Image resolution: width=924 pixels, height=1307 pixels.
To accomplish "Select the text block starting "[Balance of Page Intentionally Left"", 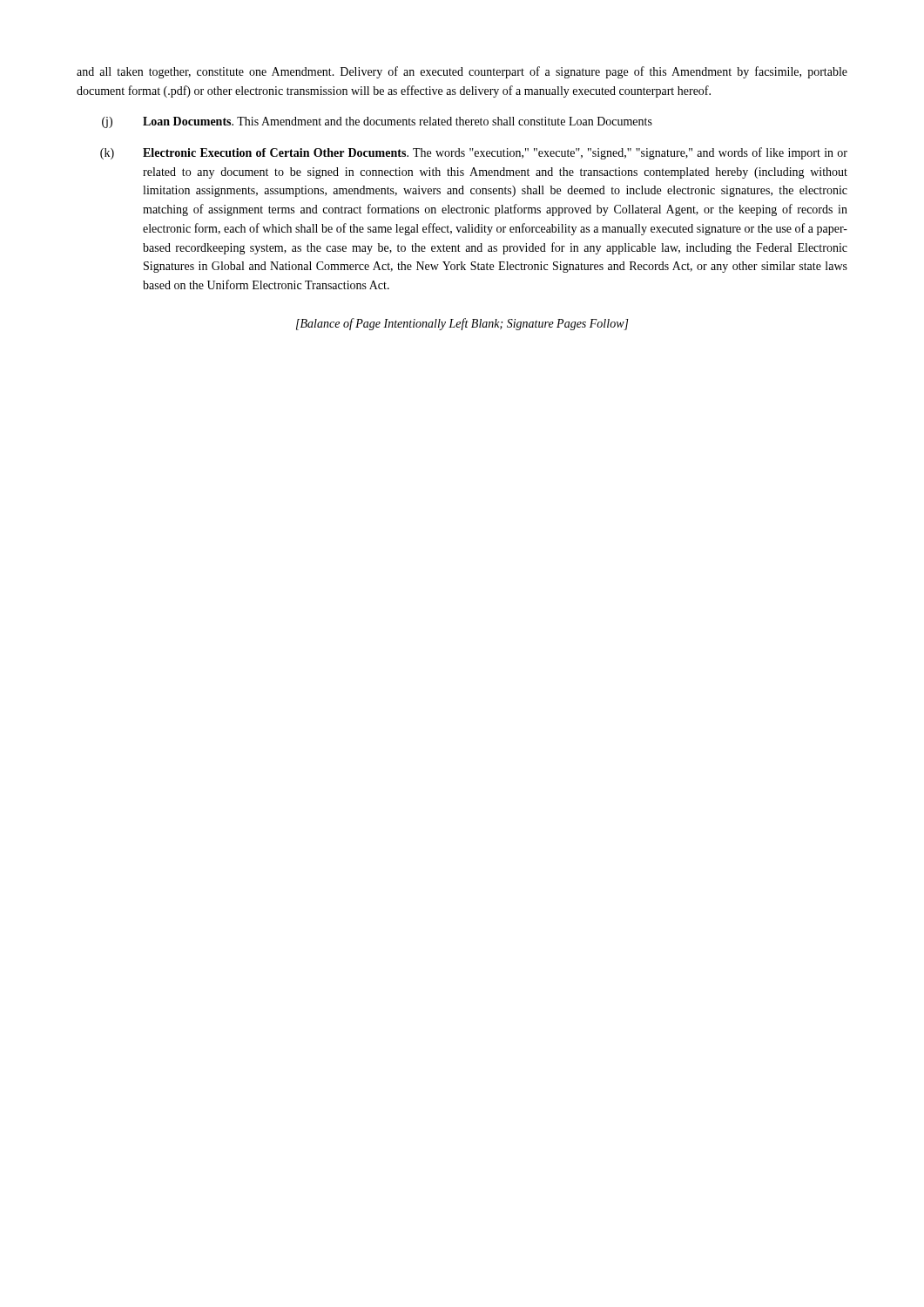I will point(462,323).
